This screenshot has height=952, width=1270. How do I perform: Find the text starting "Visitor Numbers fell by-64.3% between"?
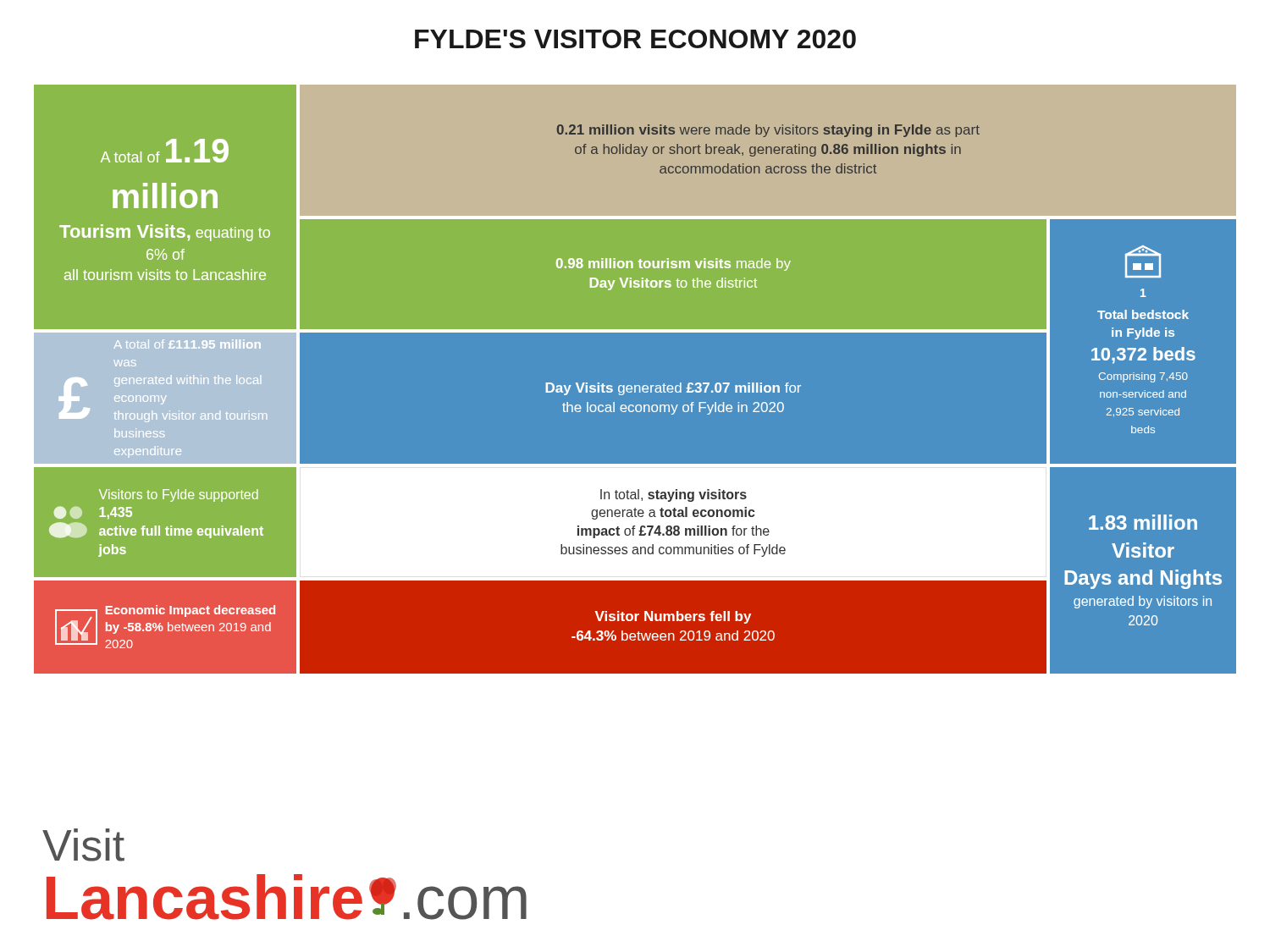pyautogui.click(x=673, y=627)
